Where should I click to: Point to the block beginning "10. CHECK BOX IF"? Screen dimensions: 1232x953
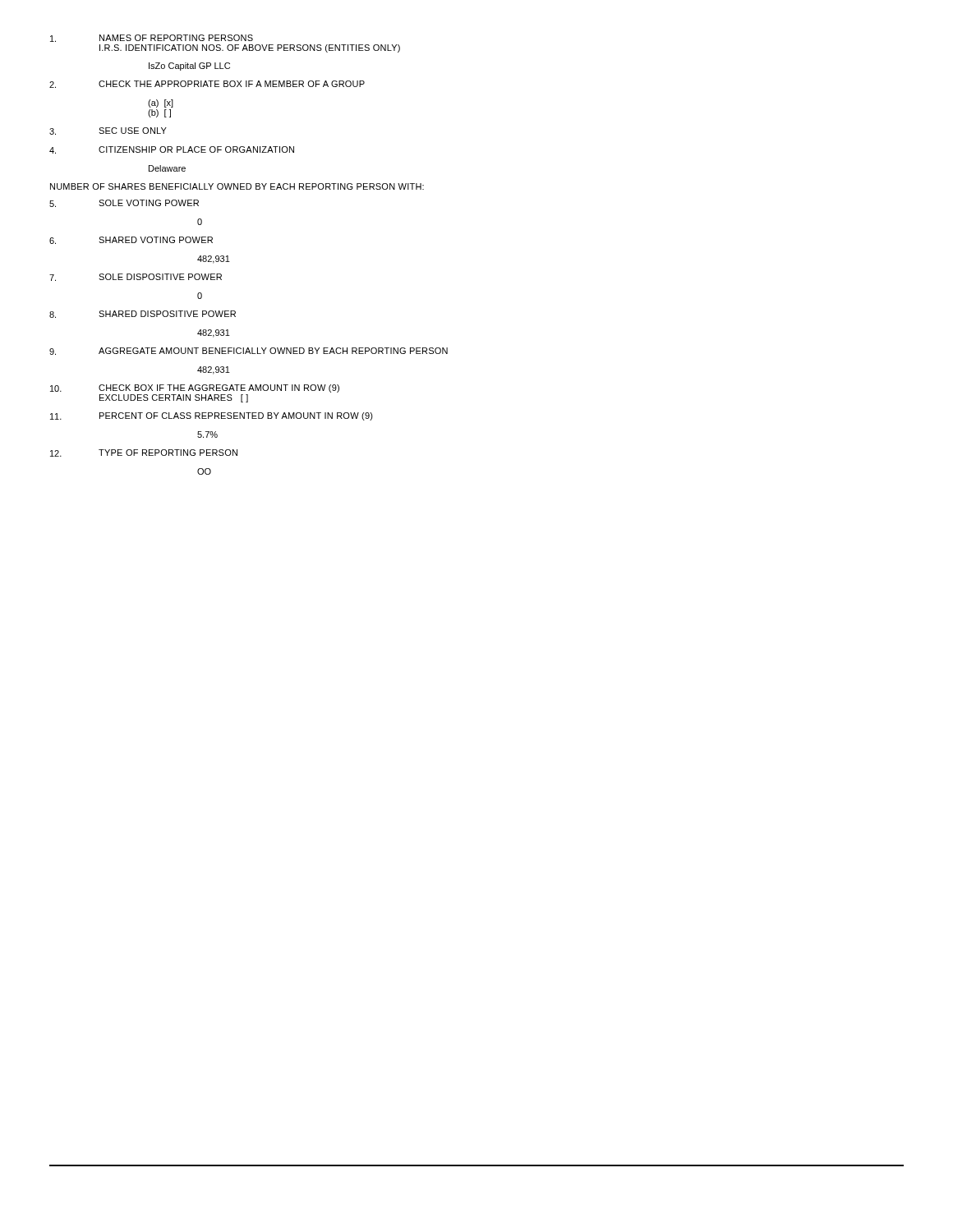coord(195,388)
